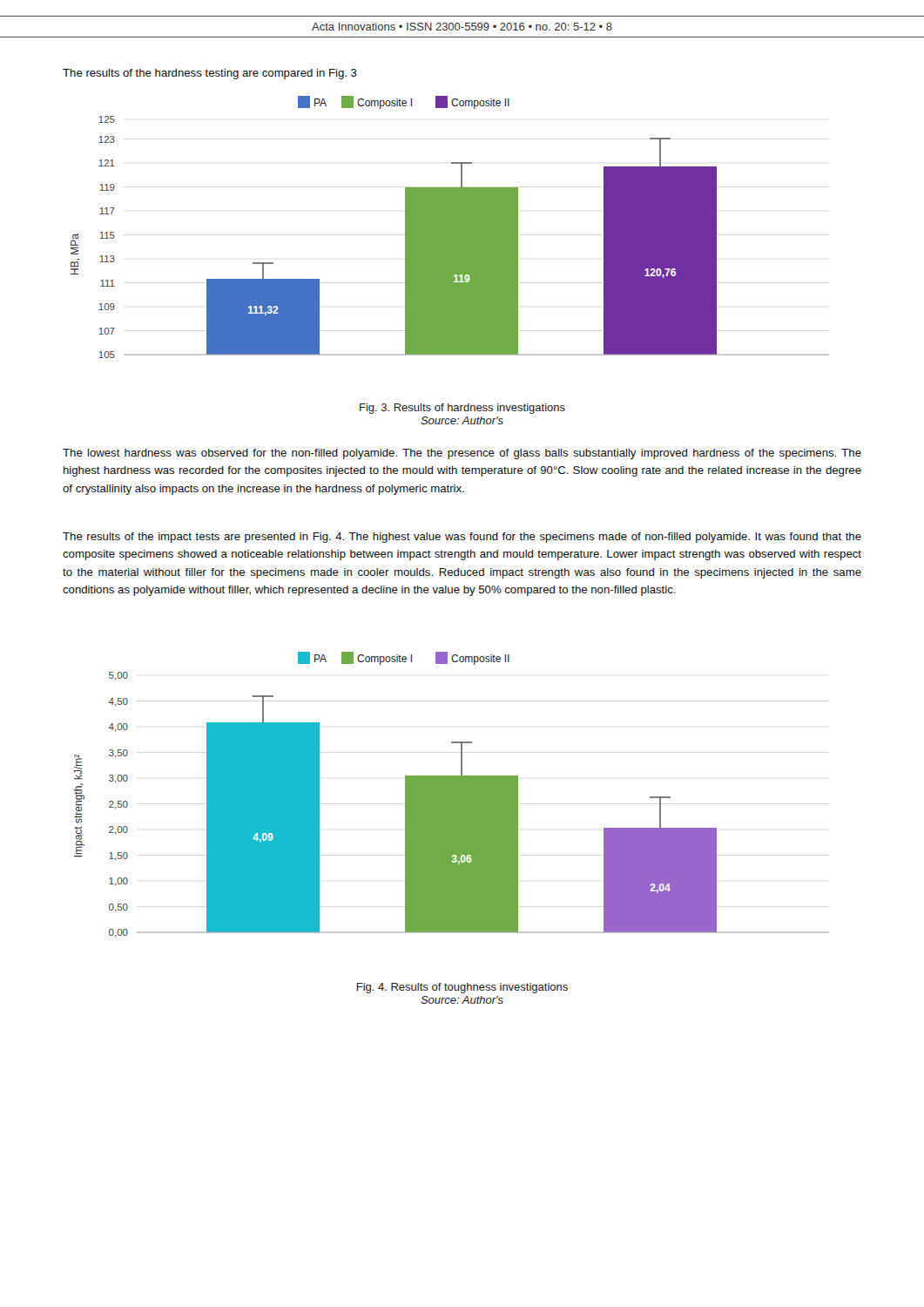Image resolution: width=924 pixels, height=1307 pixels.
Task: Point to the element starting "The results of the hardness"
Action: (x=210, y=73)
